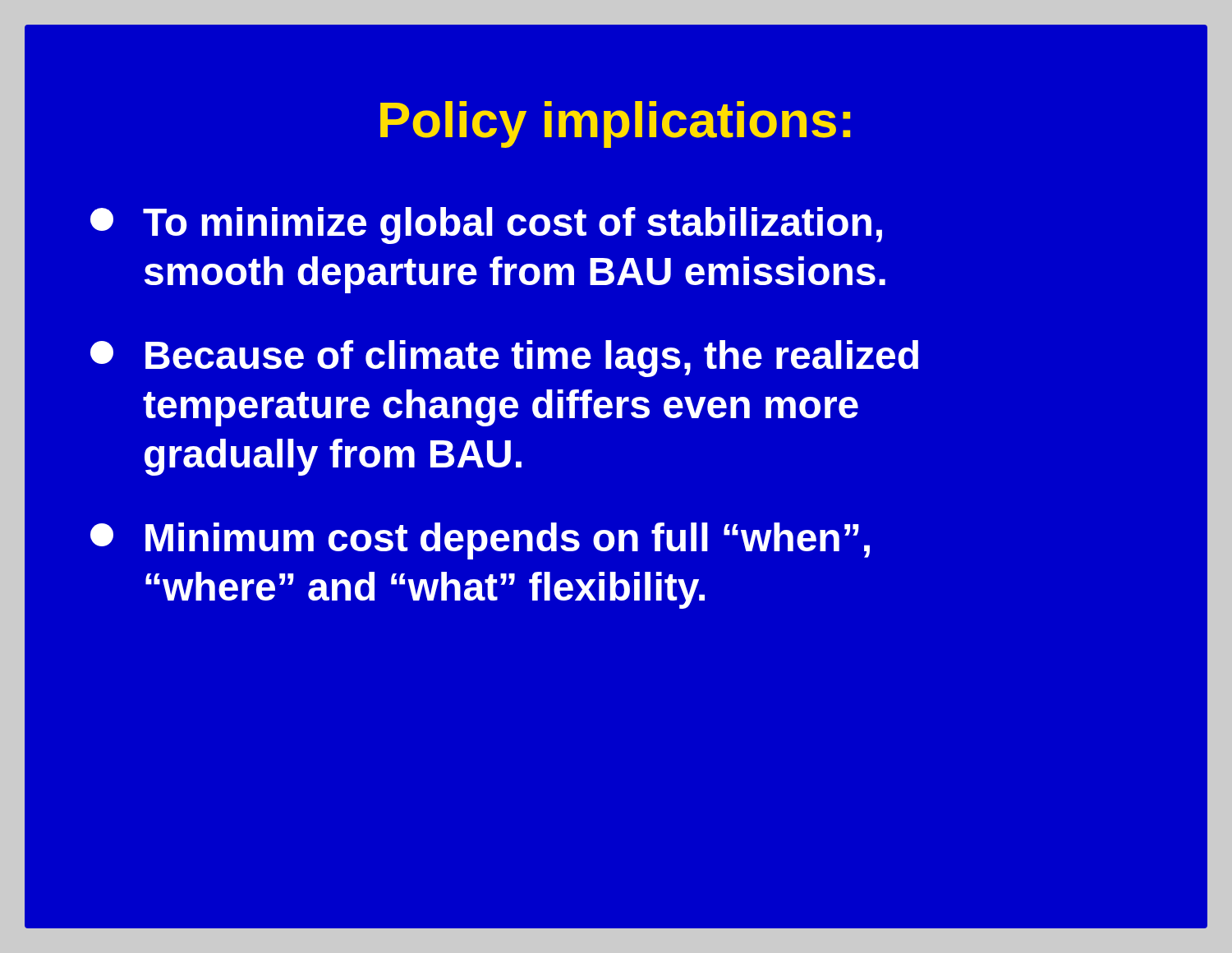Find the list item containing "To minimize global cost"
1232x953 pixels.
(x=616, y=247)
